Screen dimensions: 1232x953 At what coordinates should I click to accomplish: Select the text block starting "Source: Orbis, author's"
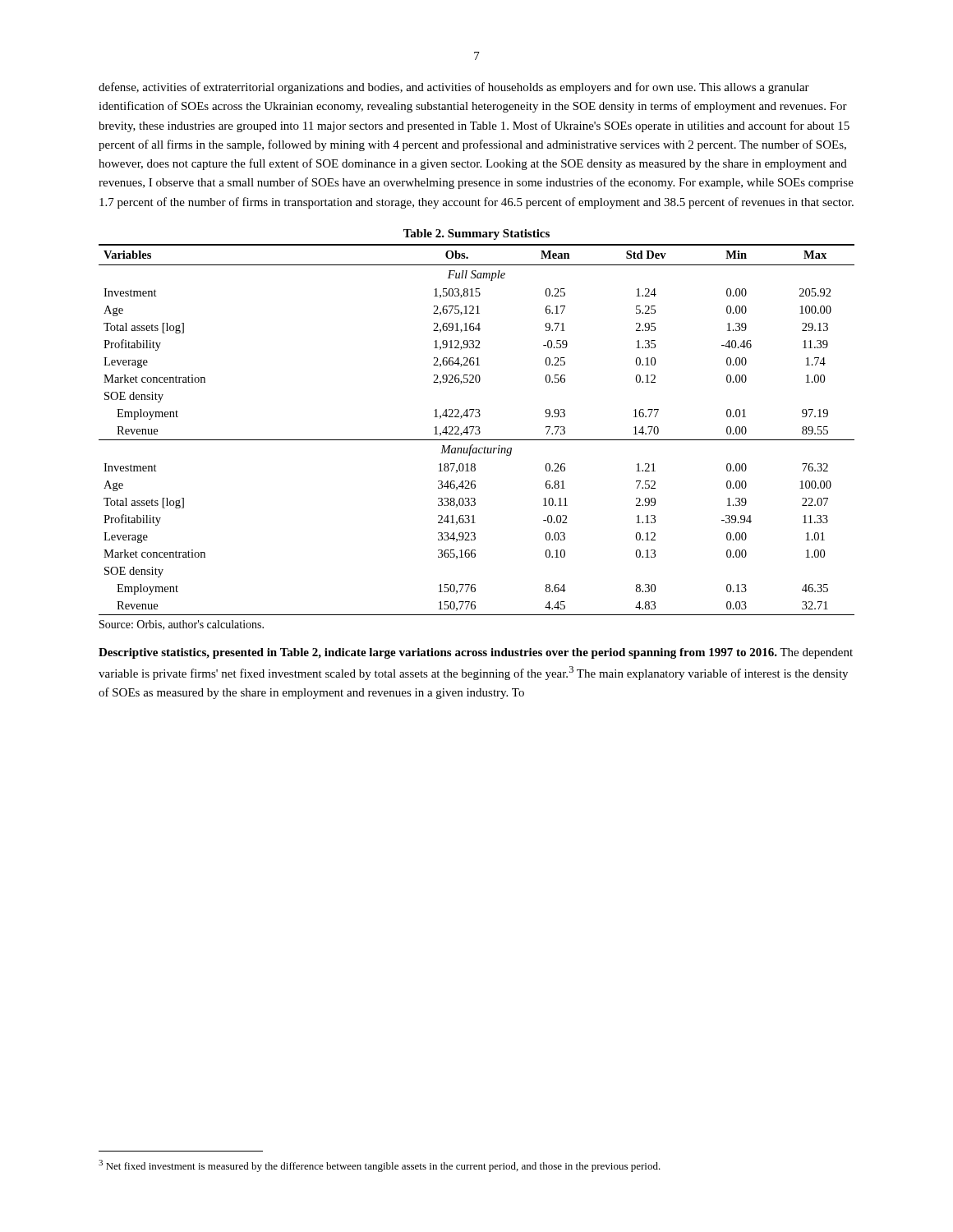tap(182, 624)
